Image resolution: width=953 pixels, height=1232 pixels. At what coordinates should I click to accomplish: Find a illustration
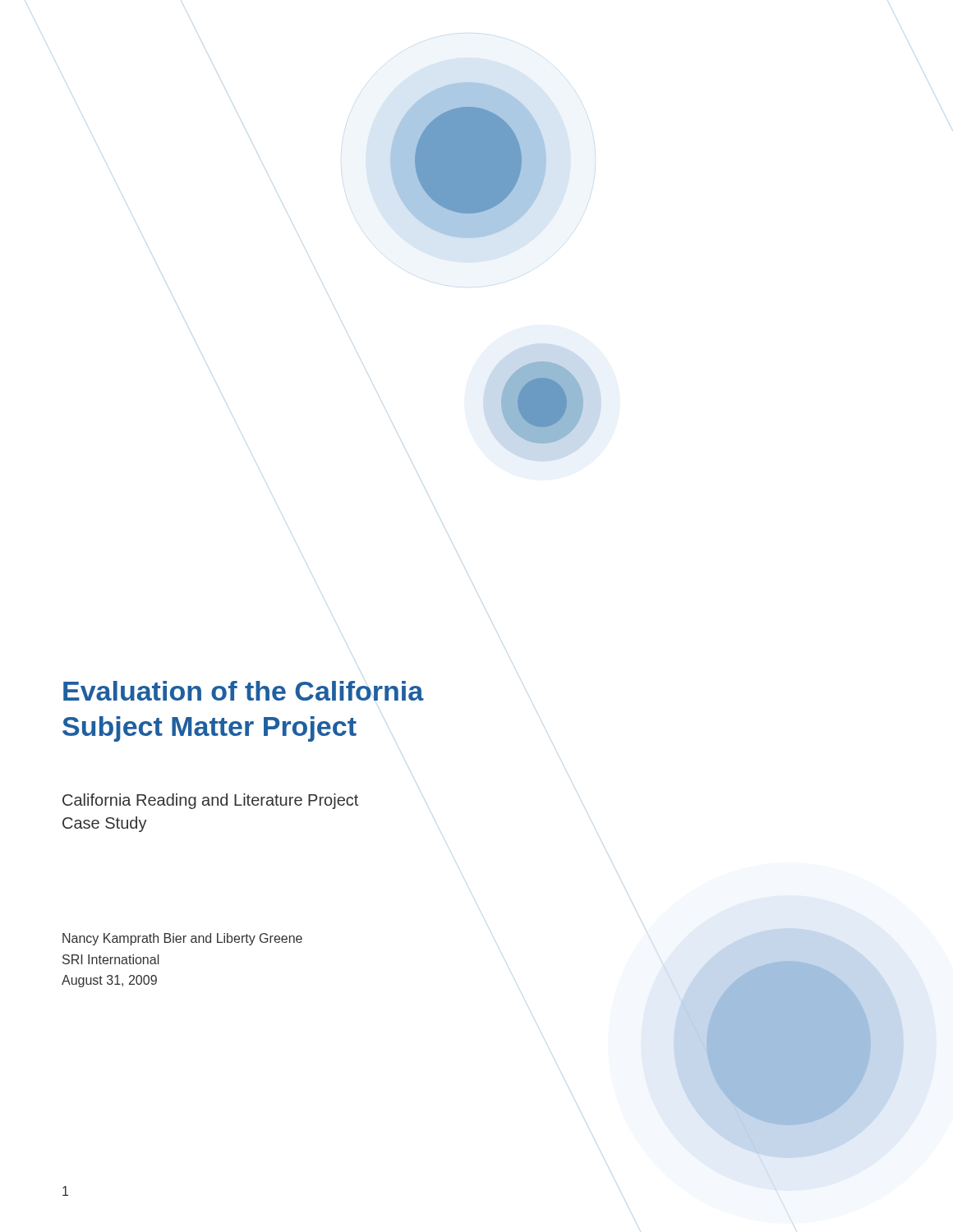pos(476,616)
